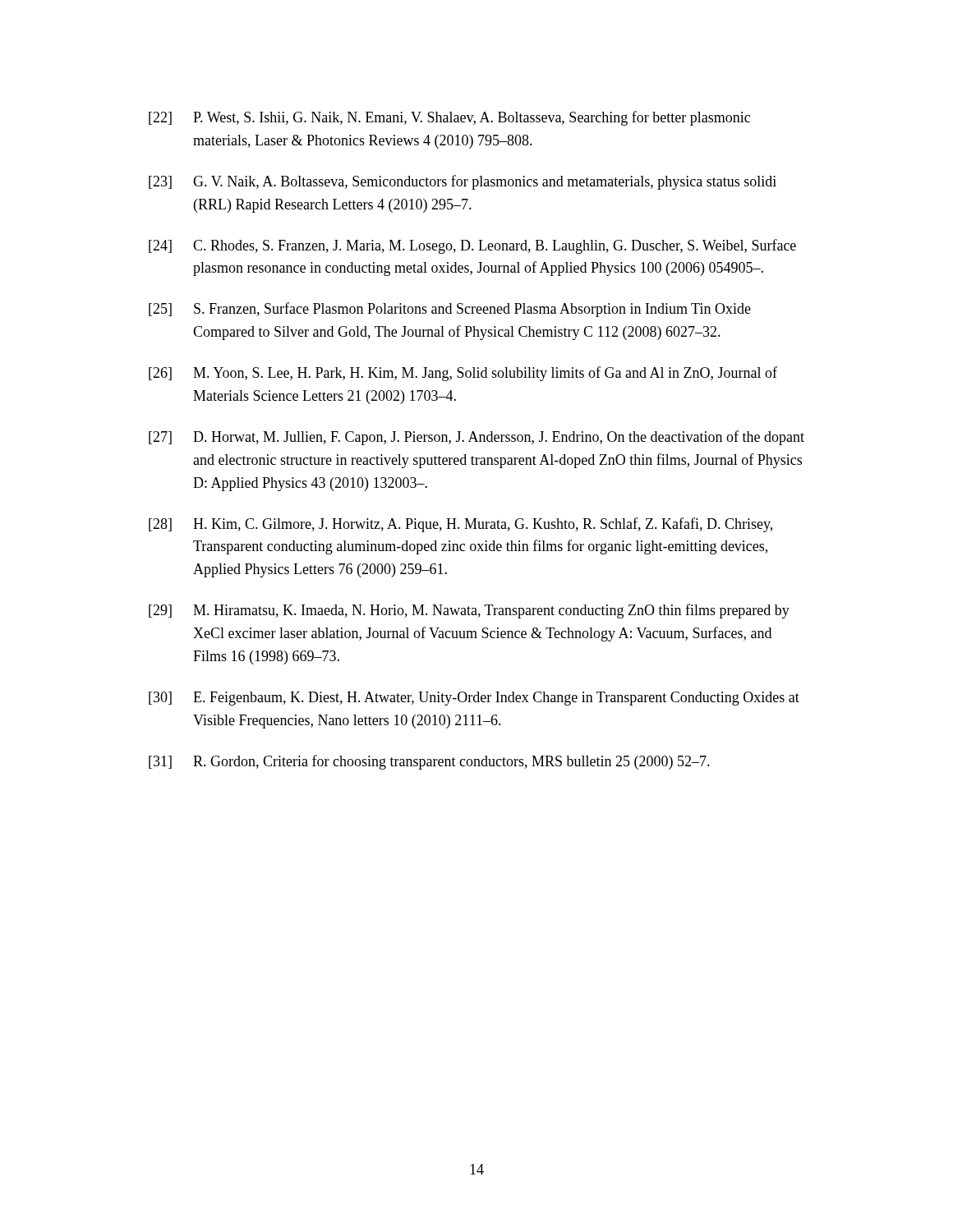This screenshot has height=1232, width=953.
Task: Locate the text starting "[25] S. Franzen,"
Action: (476, 321)
